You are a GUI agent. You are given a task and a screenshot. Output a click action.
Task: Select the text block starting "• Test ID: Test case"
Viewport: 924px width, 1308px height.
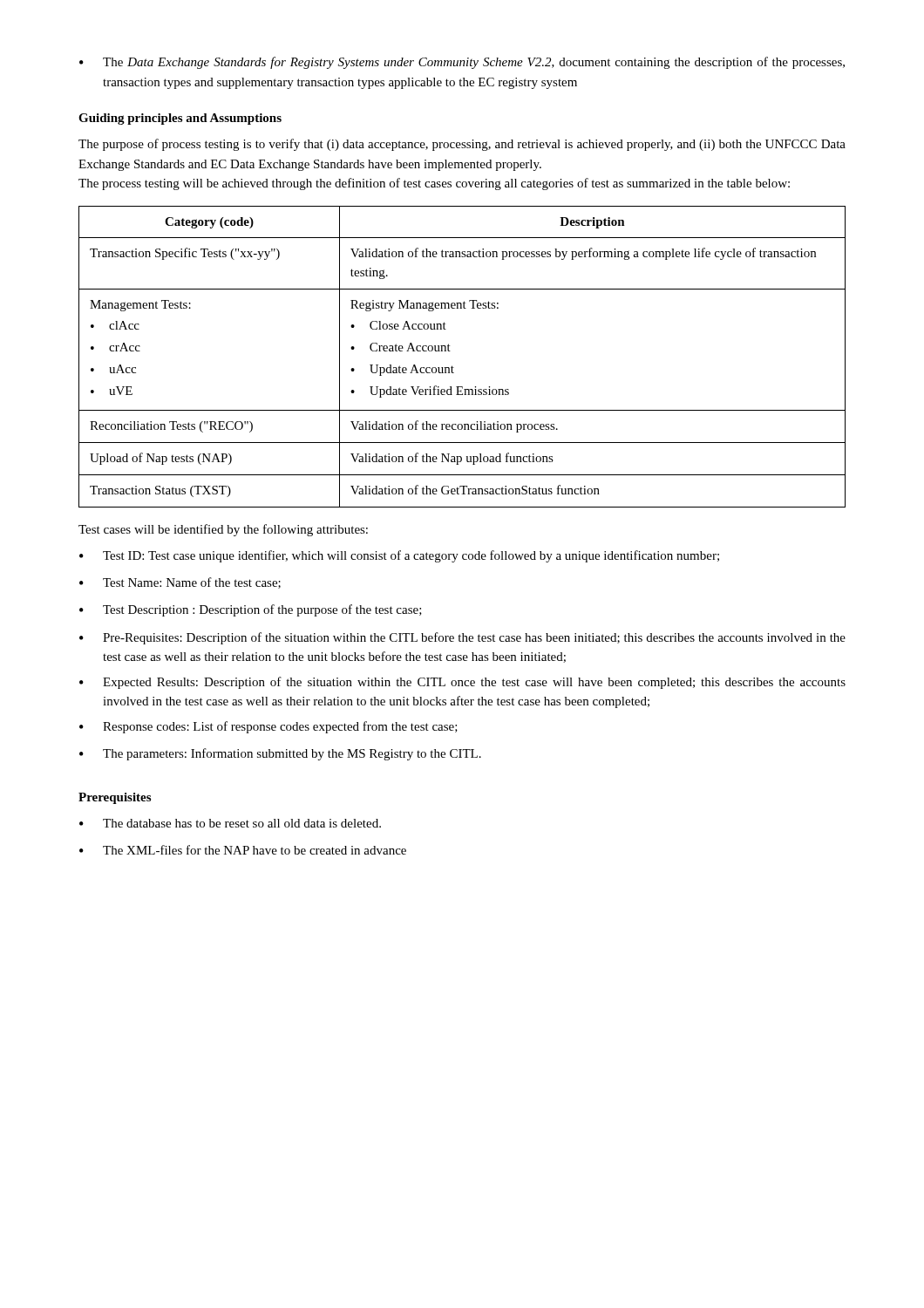point(462,557)
